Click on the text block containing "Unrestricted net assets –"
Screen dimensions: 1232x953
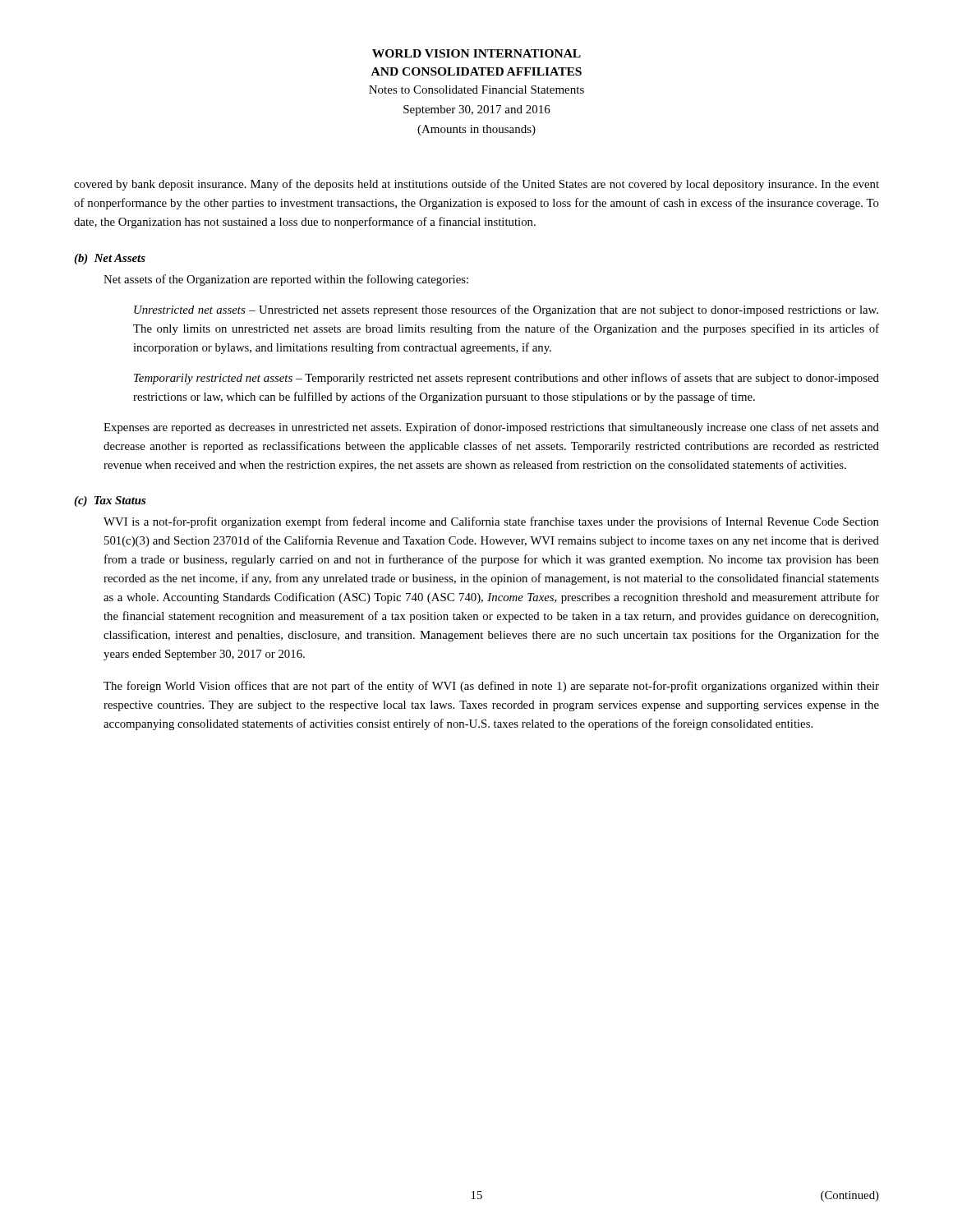506,329
